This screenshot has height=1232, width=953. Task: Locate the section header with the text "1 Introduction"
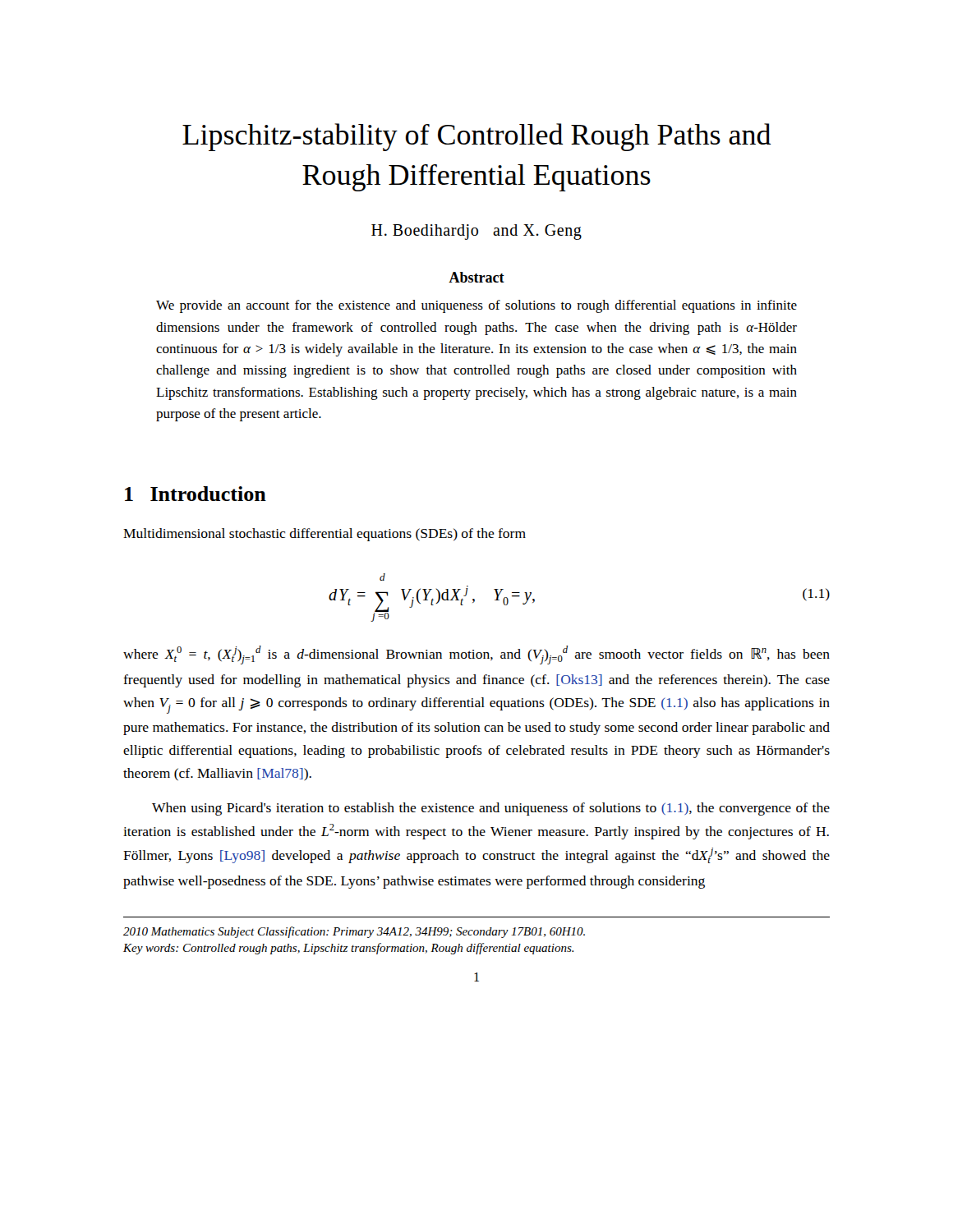(x=195, y=494)
